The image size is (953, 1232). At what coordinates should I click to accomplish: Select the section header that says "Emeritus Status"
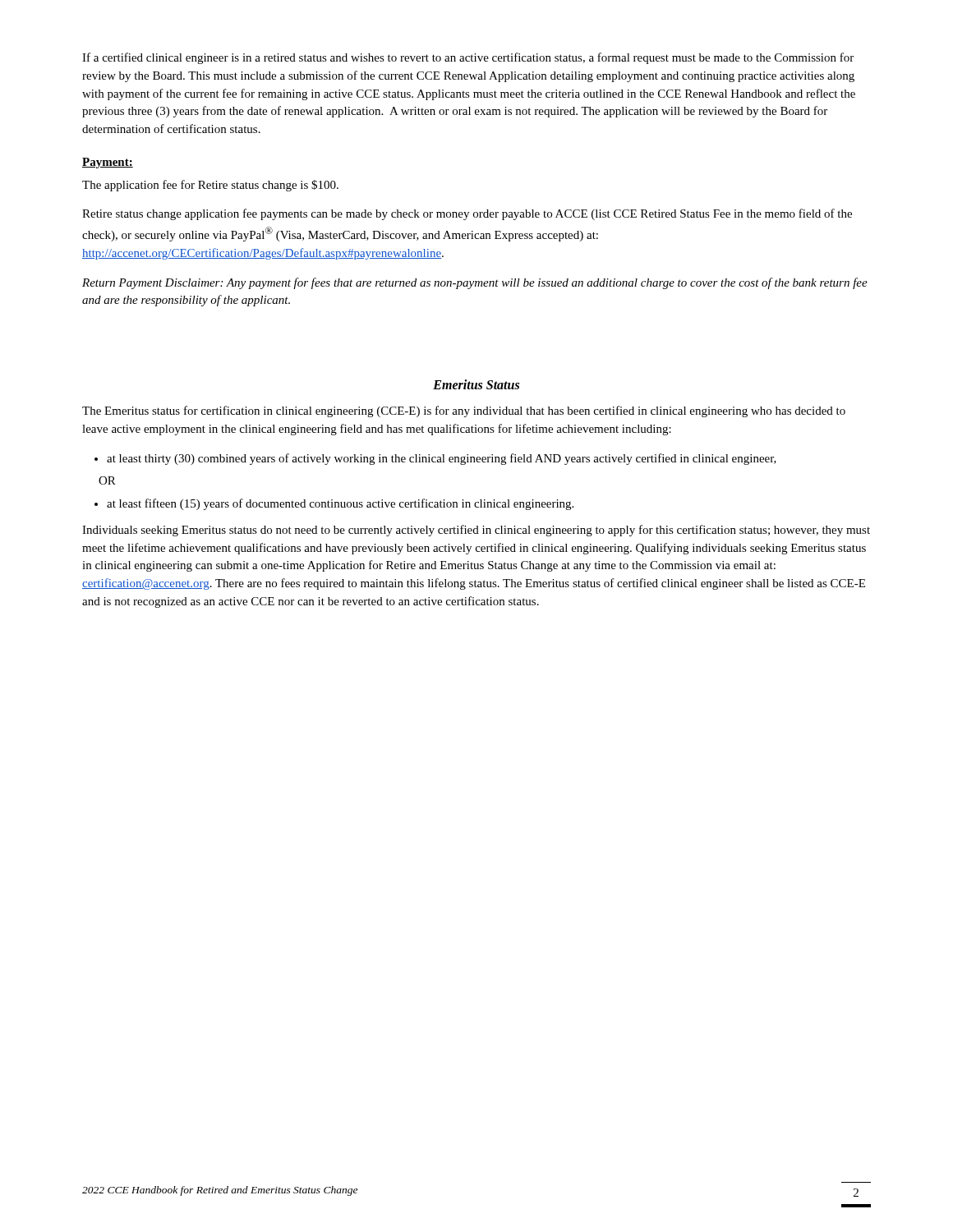click(x=476, y=385)
